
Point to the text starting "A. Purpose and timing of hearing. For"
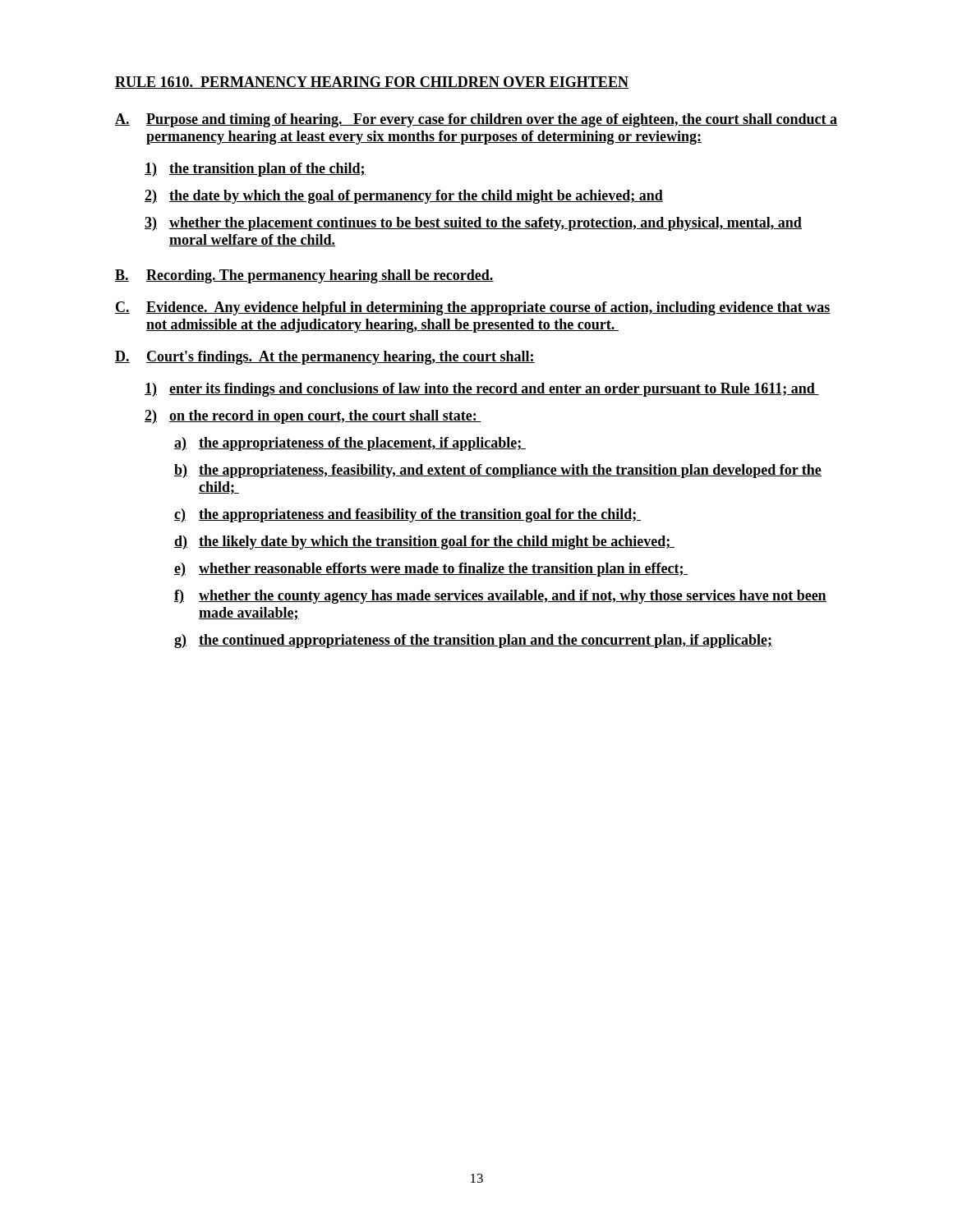click(x=476, y=128)
